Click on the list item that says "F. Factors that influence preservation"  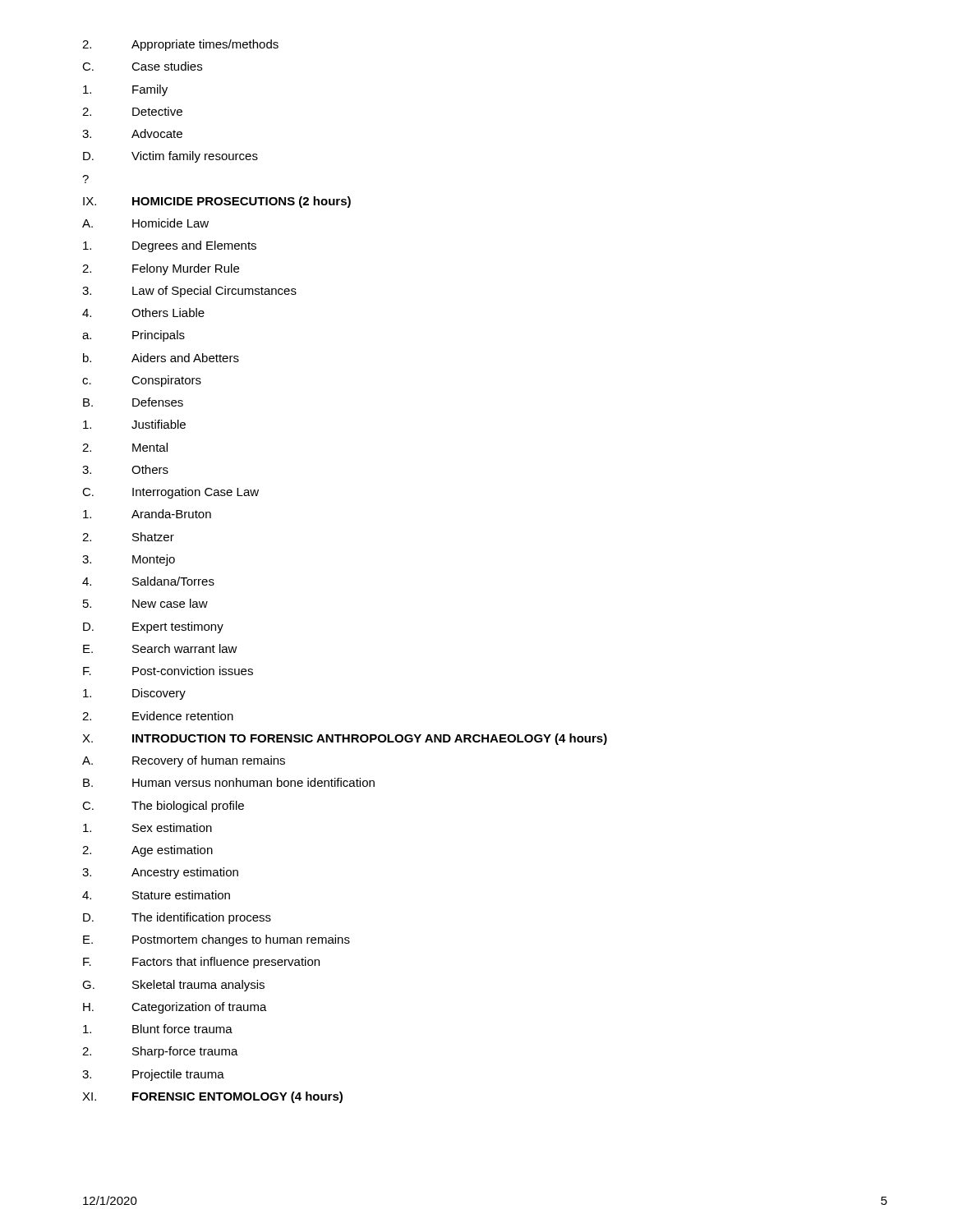pos(201,963)
